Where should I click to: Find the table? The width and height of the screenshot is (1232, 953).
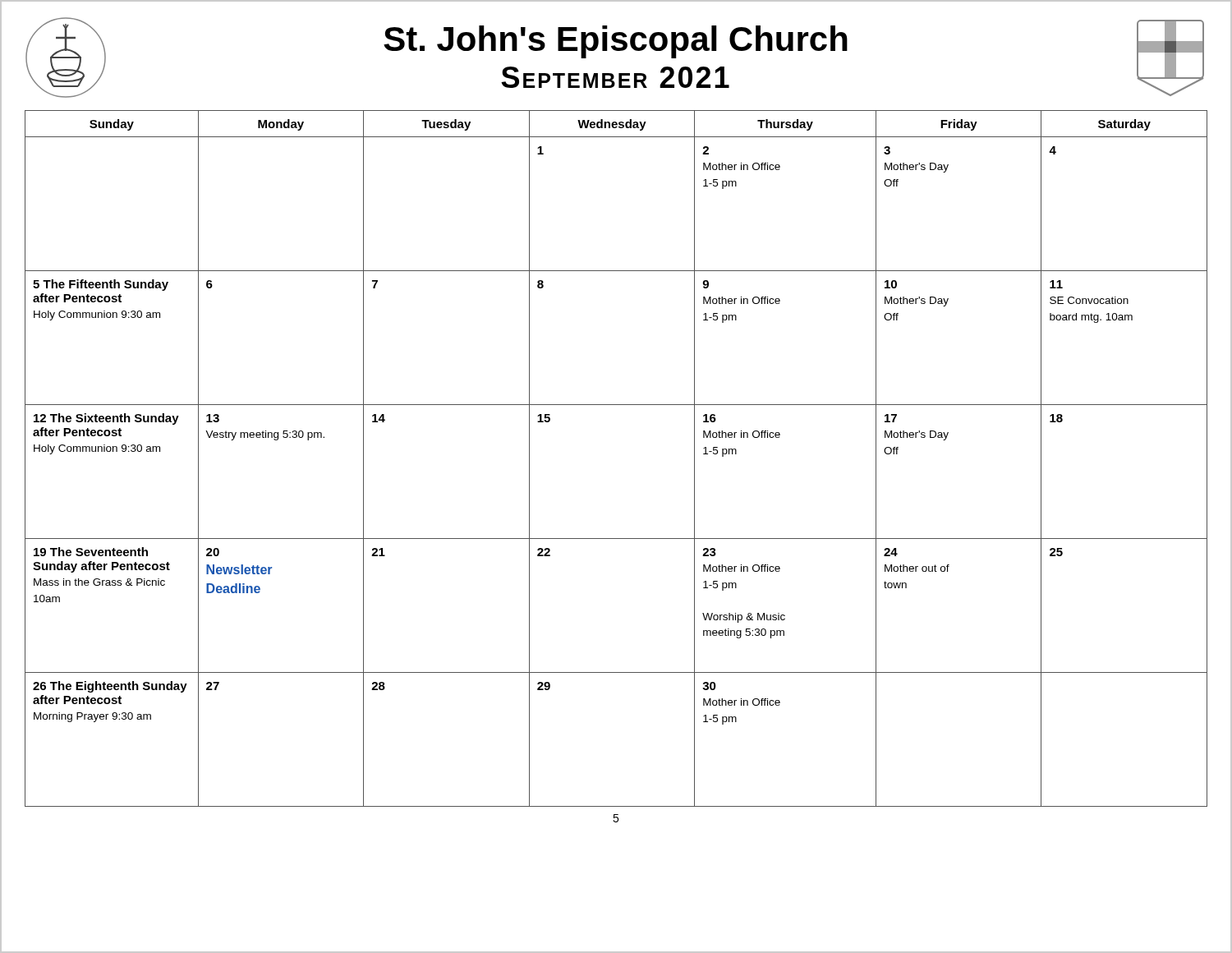616,458
